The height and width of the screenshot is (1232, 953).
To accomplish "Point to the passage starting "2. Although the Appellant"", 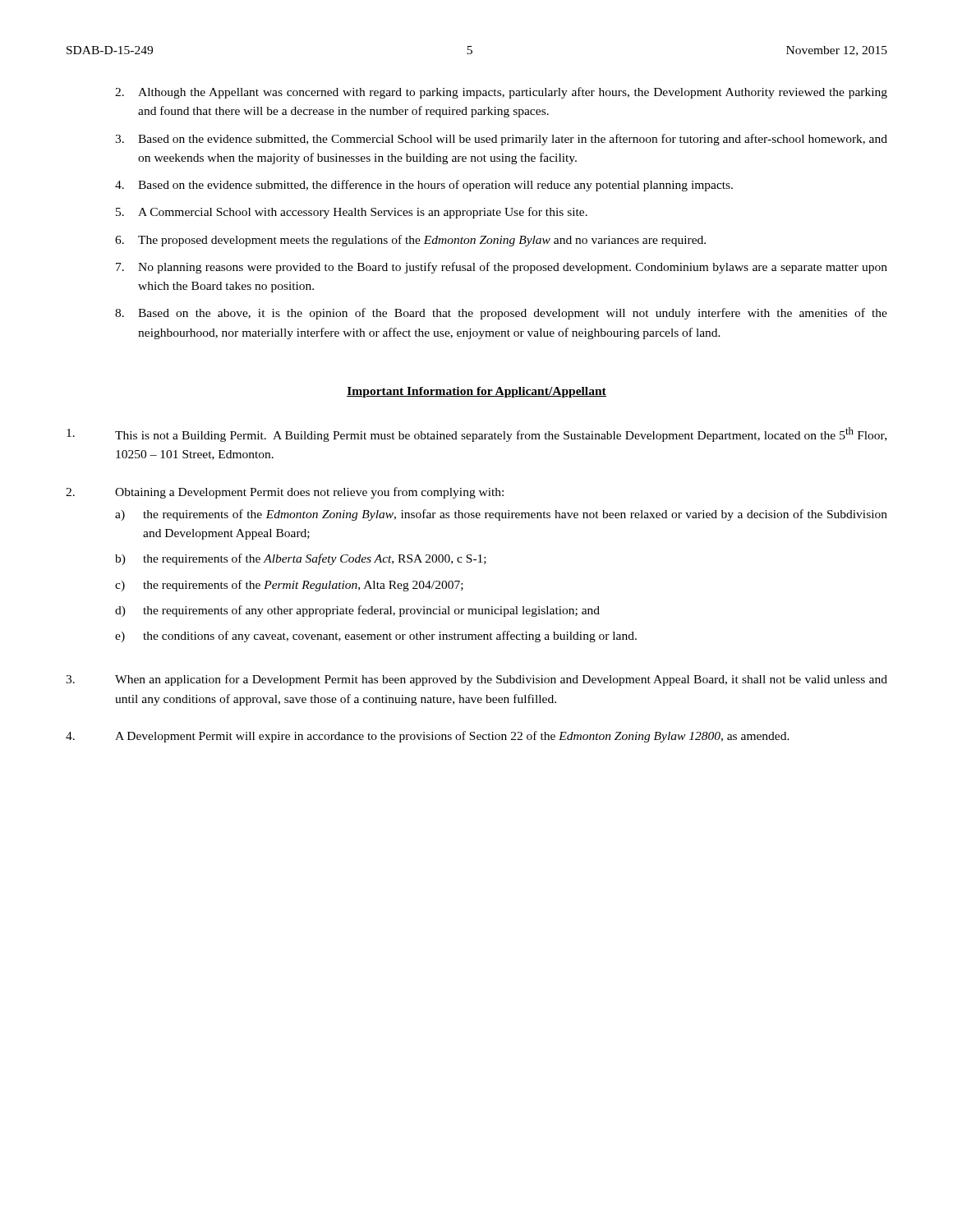I will click(501, 101).
